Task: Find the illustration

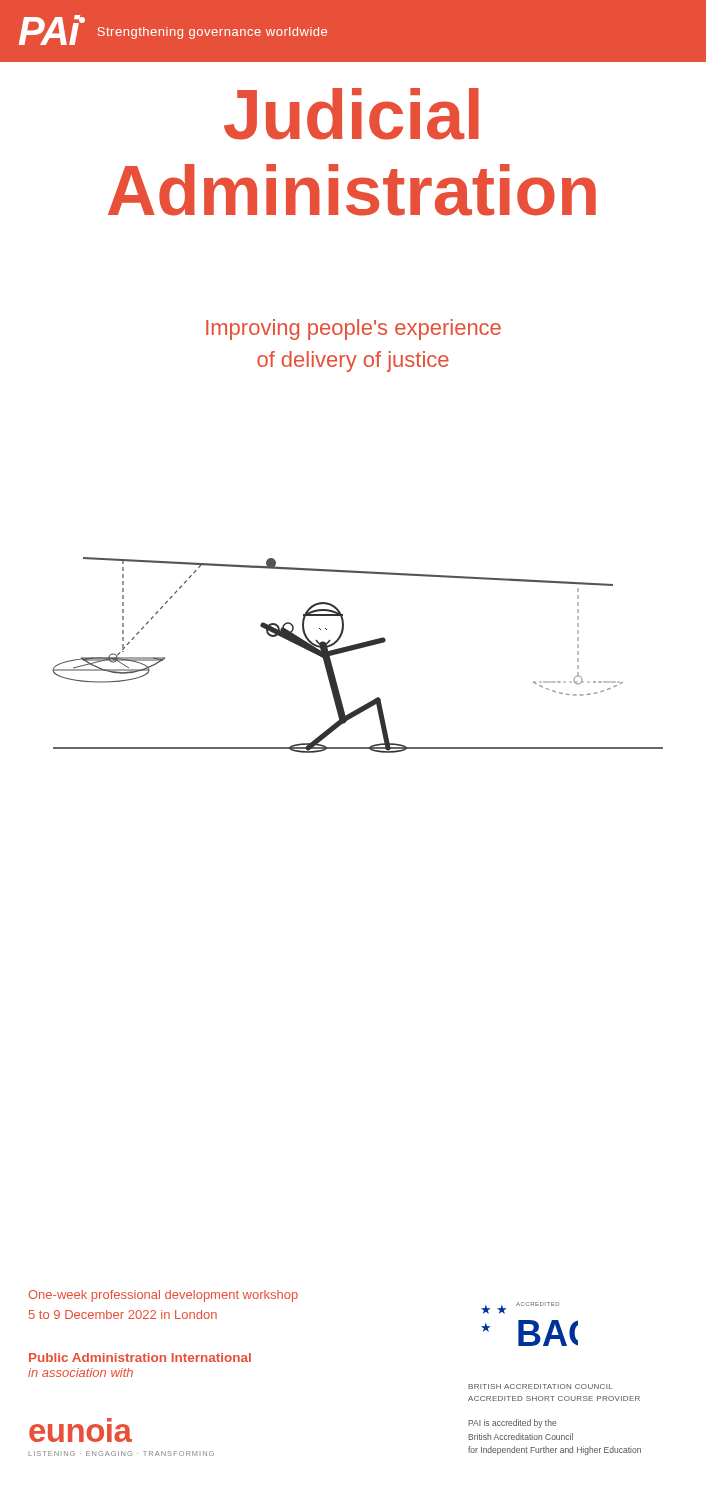Action: 353,603
